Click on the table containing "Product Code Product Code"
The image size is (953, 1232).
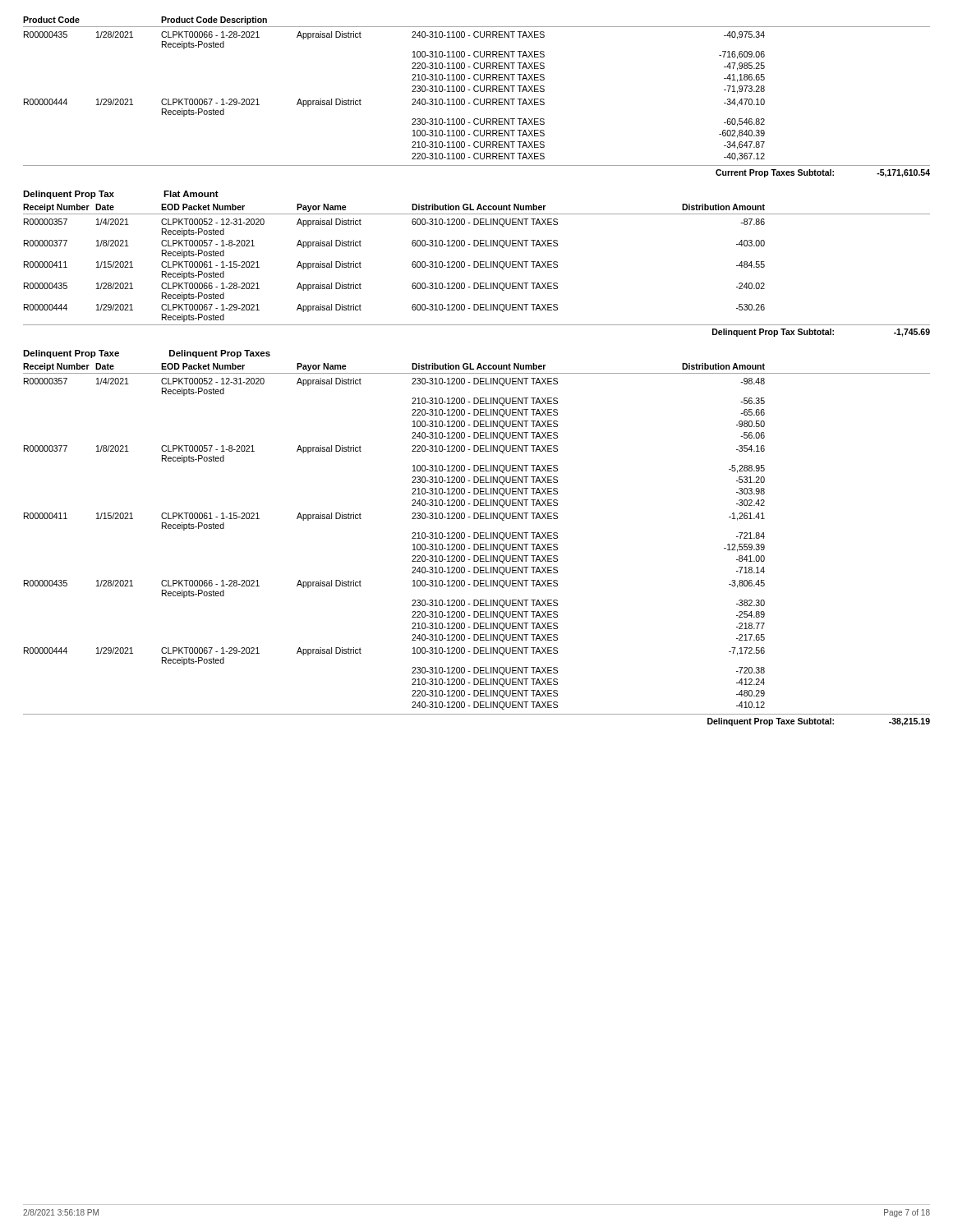point(476,96)
